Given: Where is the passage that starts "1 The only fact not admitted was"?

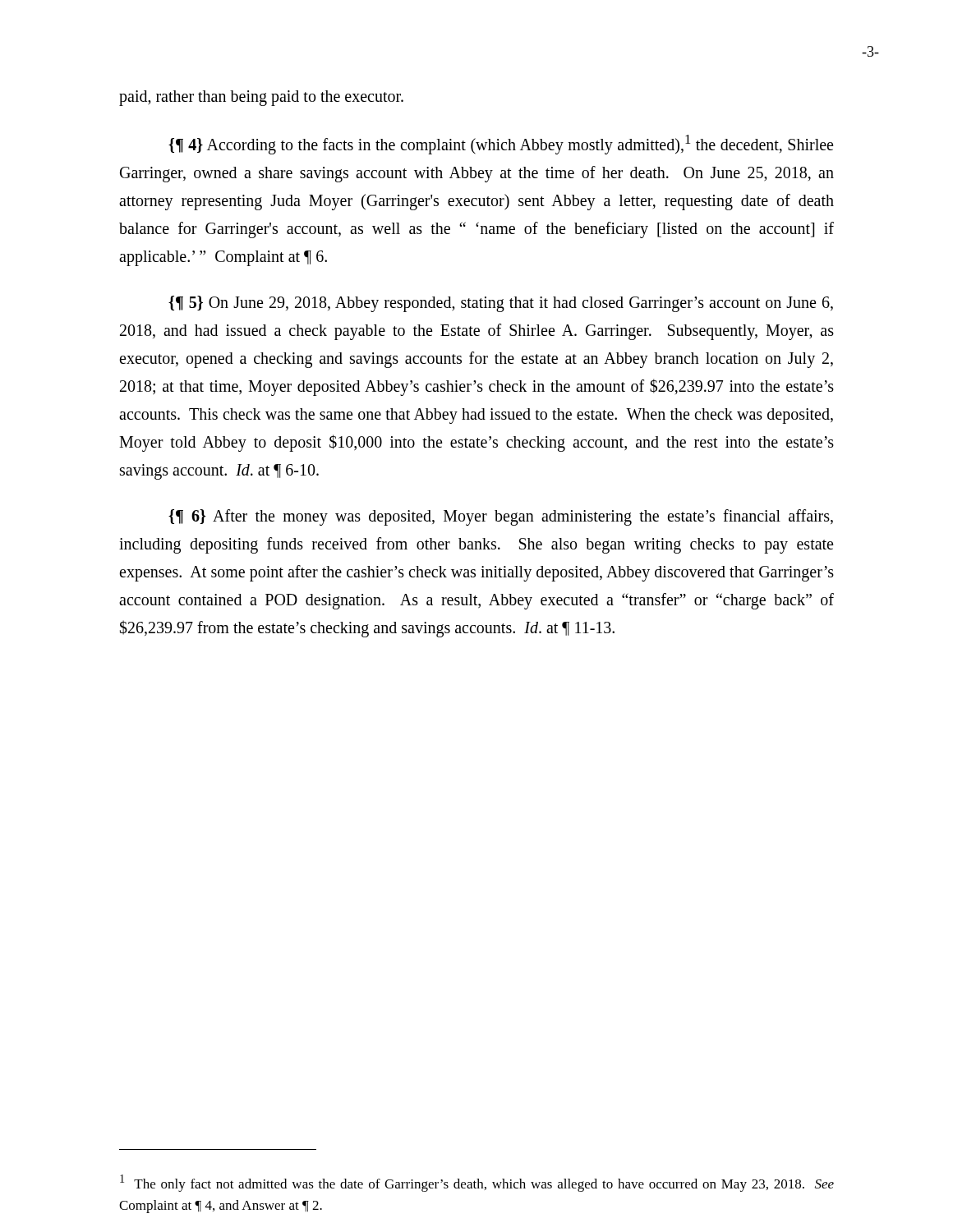Looking at the screenshot, I should (x=476, y=1193).
